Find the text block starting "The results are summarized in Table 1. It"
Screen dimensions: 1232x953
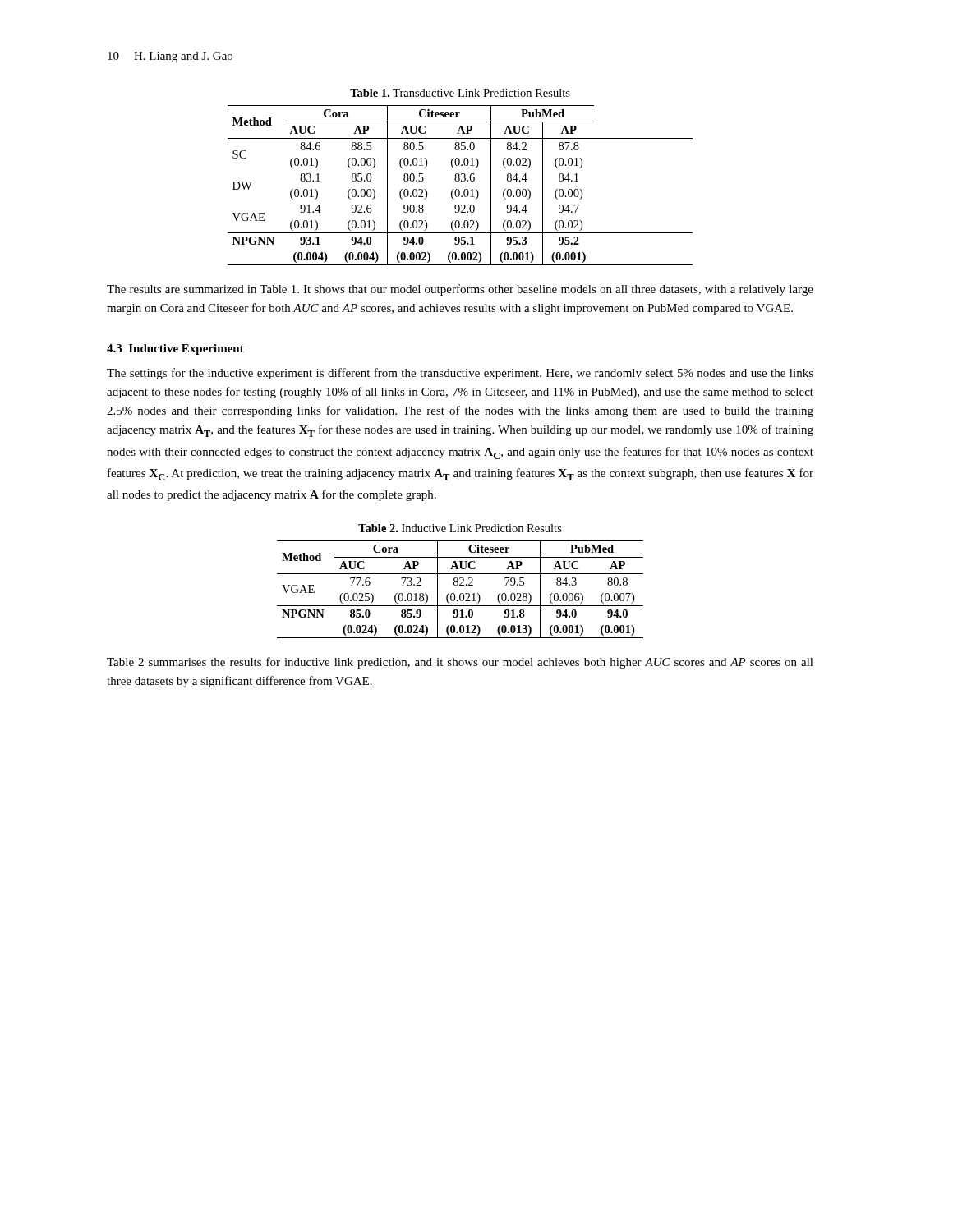tap(460, 299)
